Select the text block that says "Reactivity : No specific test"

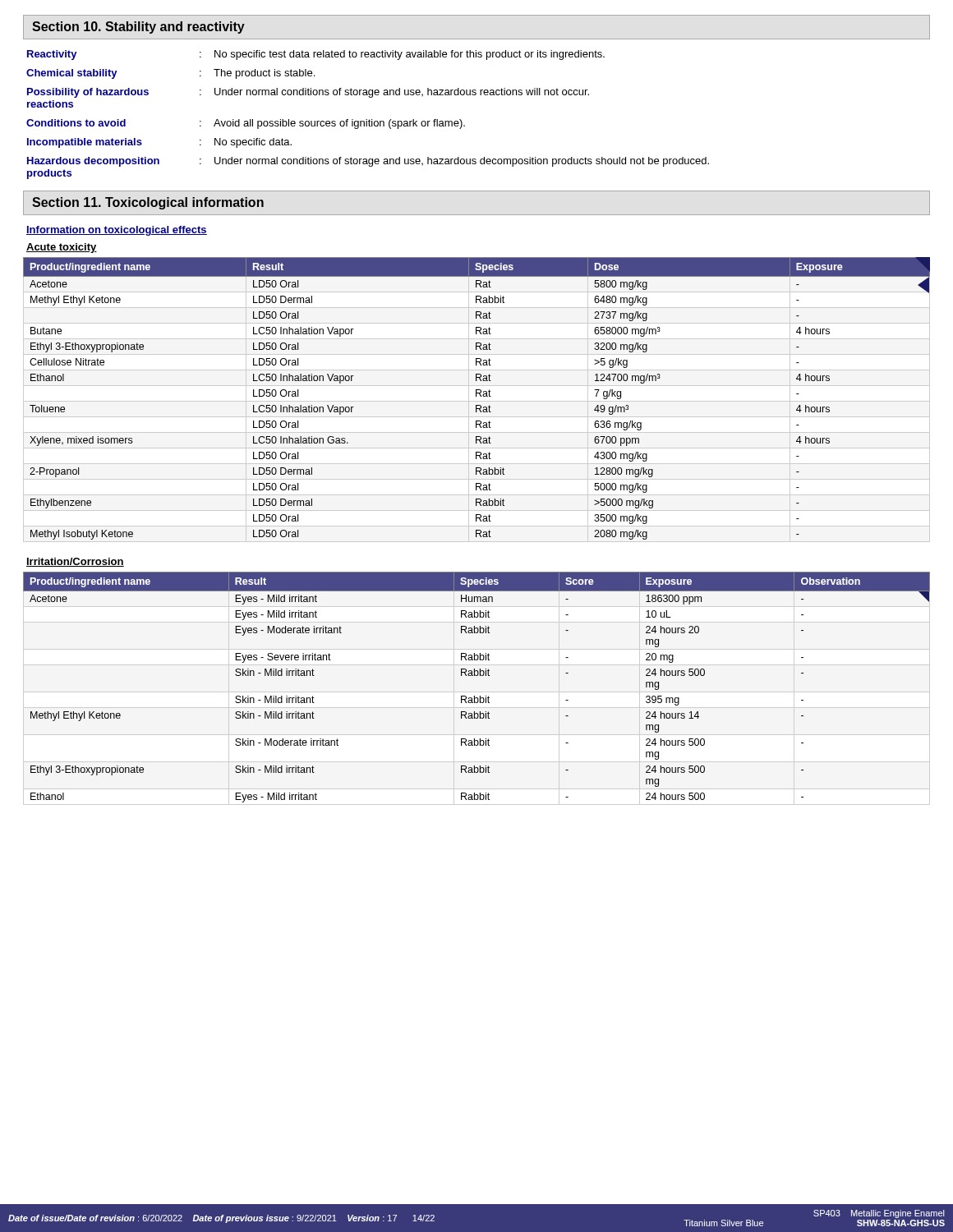316,54
